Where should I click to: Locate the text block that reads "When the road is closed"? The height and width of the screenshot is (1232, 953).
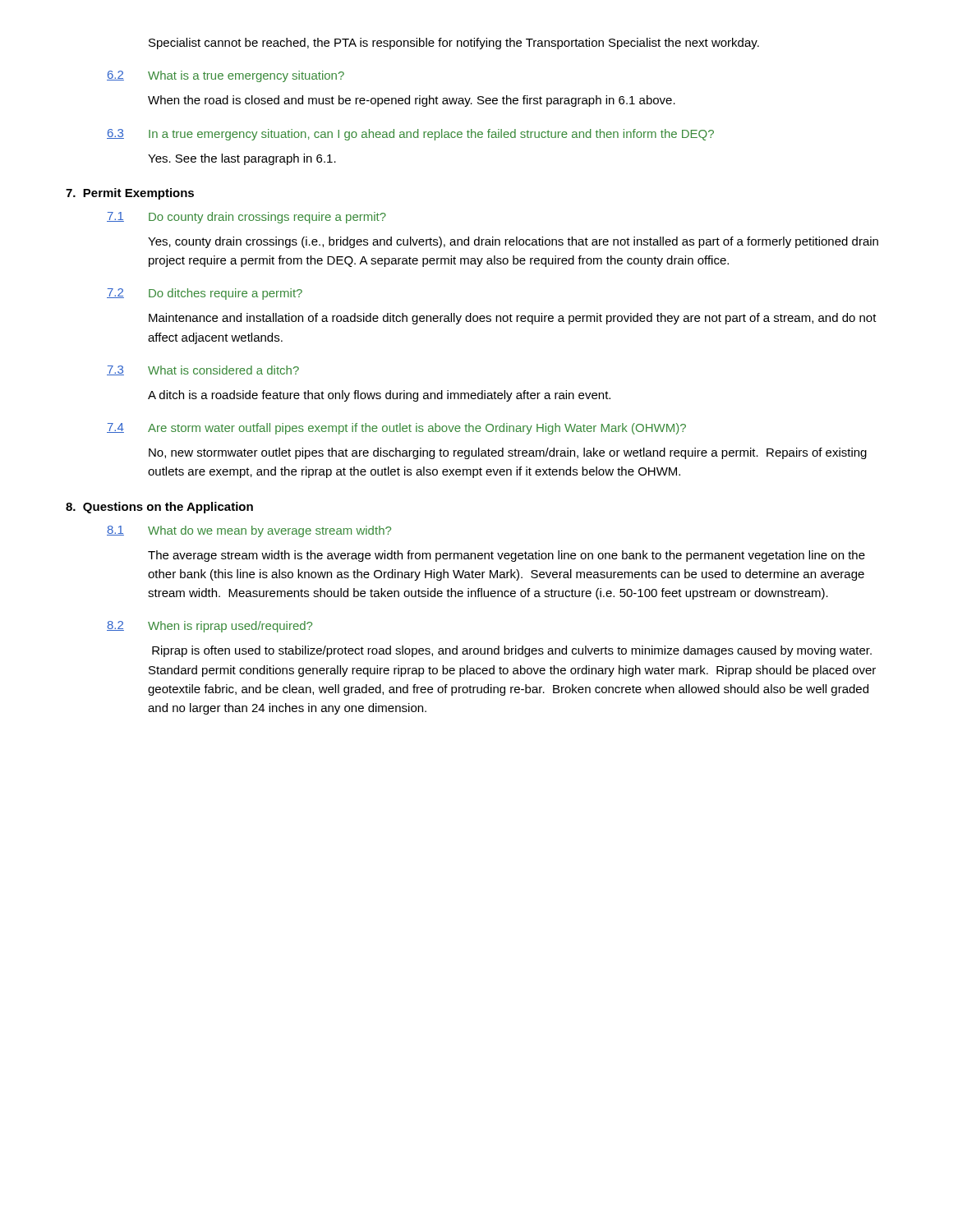[412, 100]
